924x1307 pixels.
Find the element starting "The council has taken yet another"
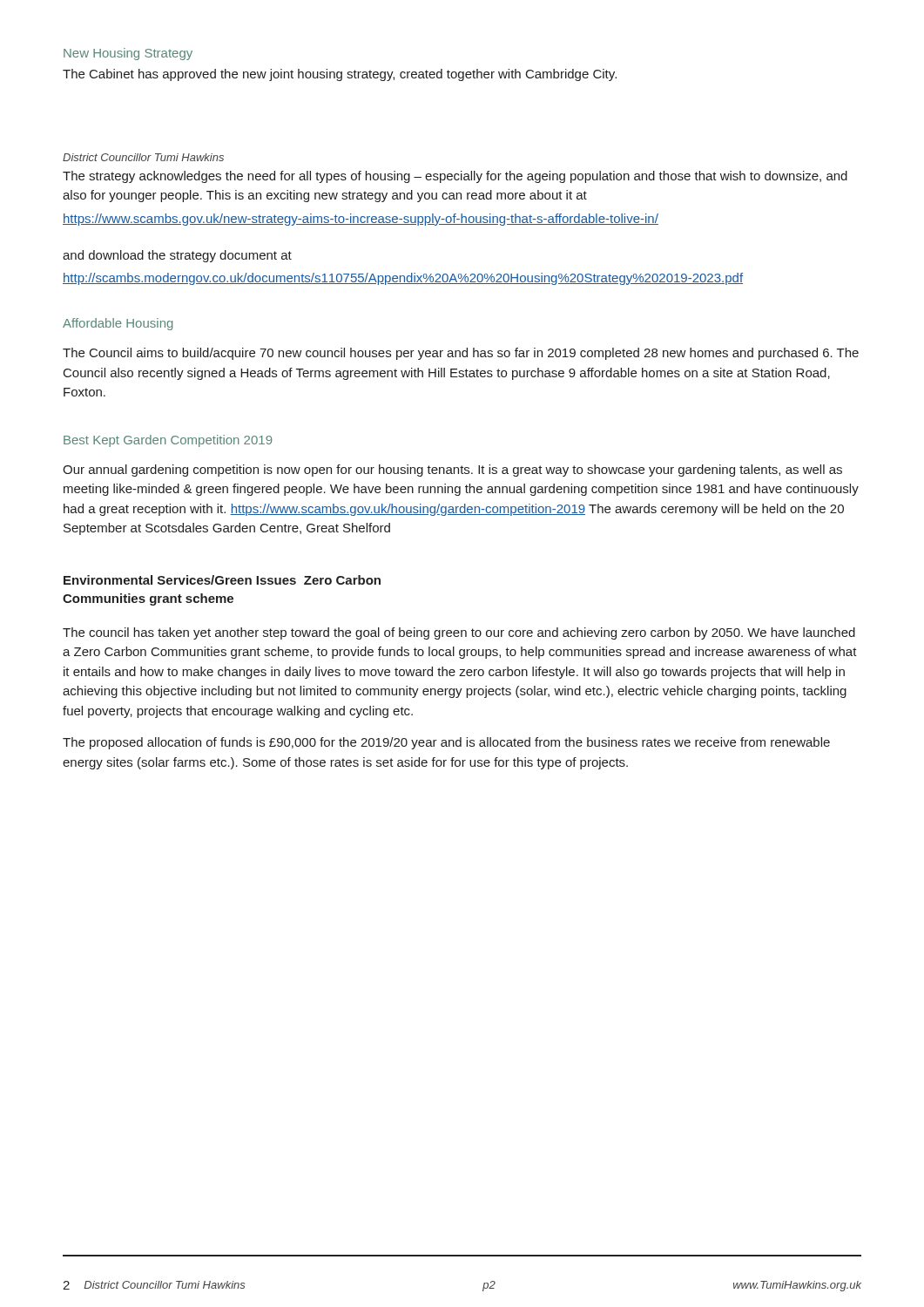[462, 672]
